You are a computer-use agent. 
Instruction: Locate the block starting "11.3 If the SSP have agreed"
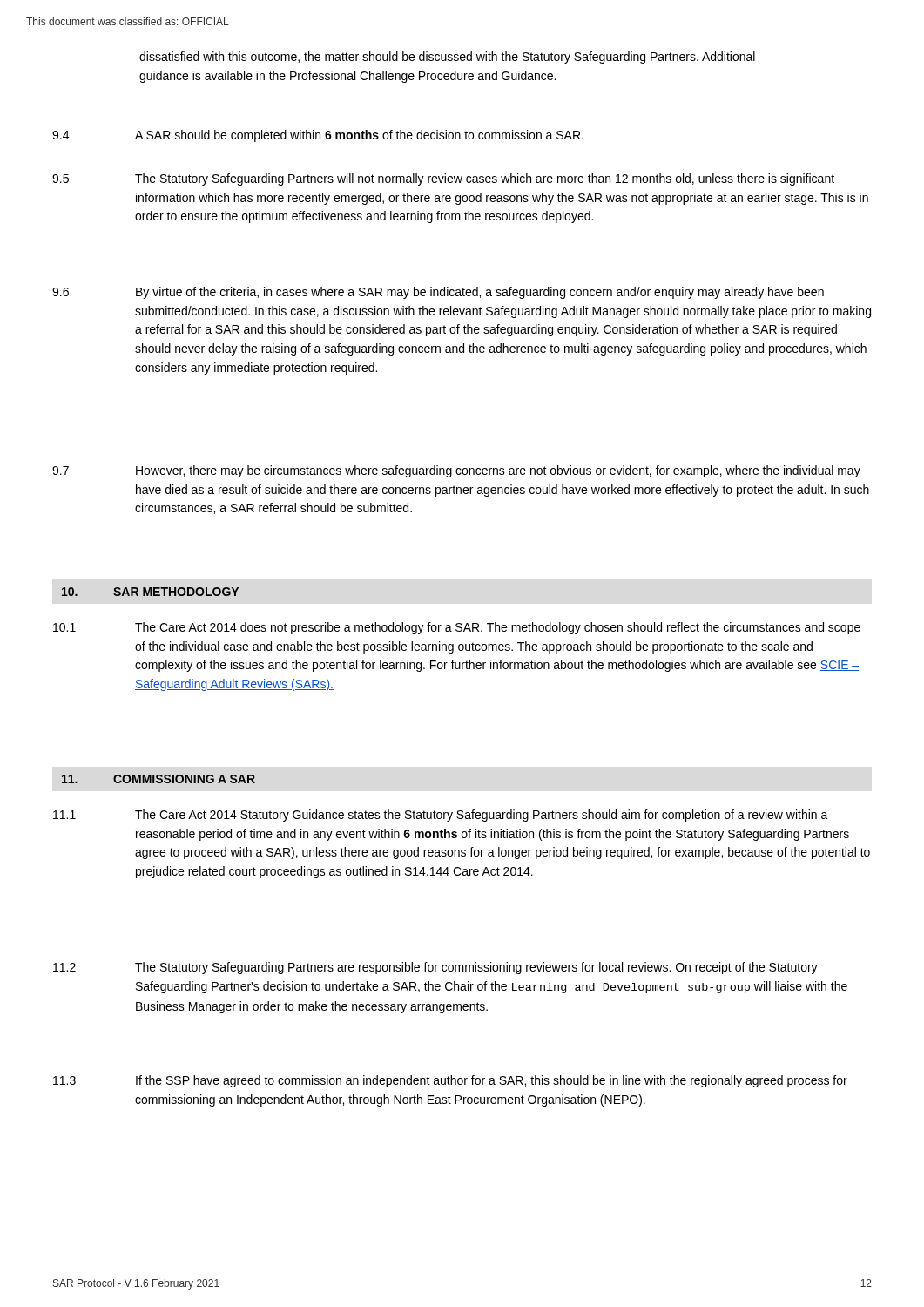(x=462, y=1091)
